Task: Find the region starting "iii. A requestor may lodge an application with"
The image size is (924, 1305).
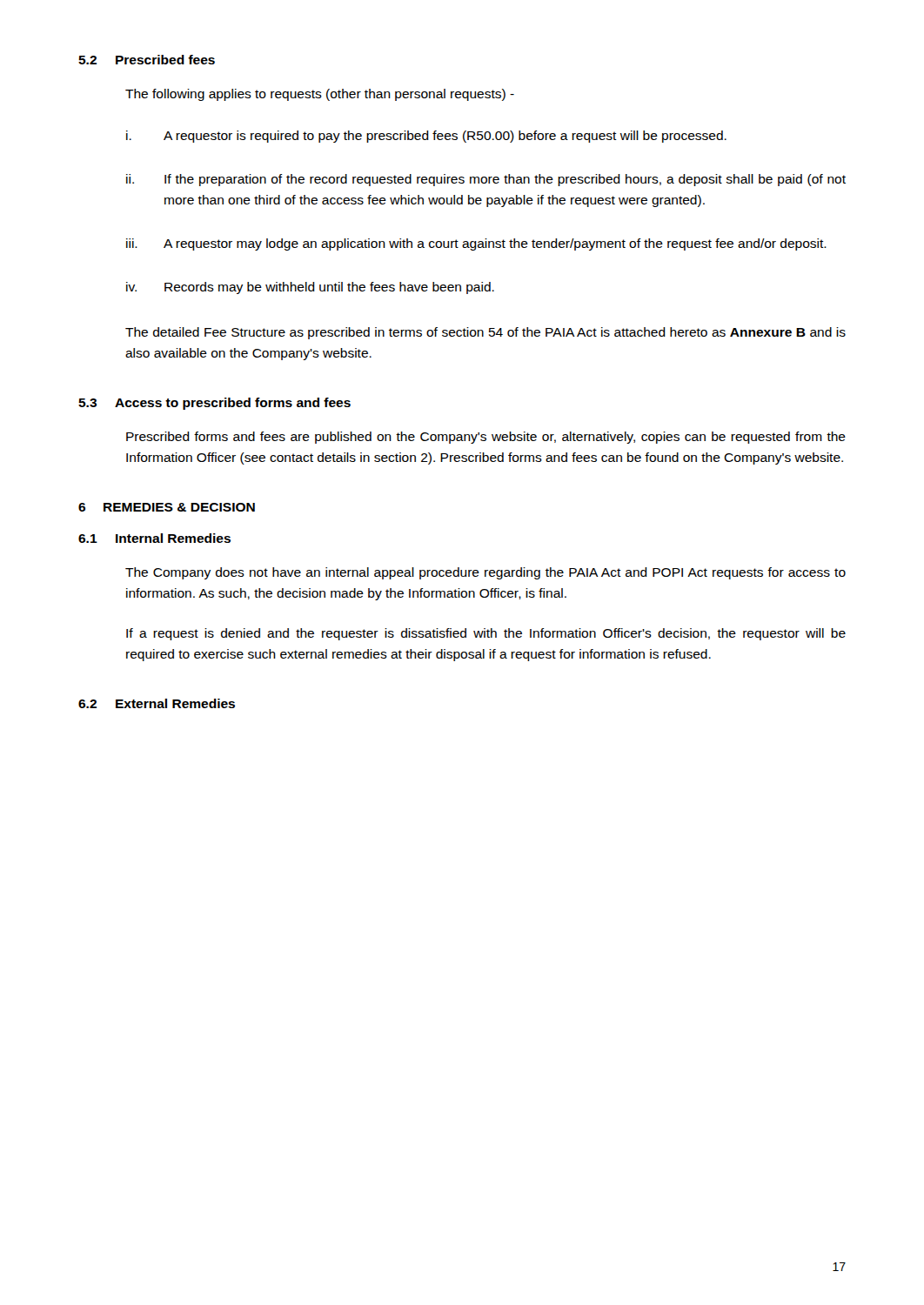Action: pyautogui.click(x=486, y=244)
